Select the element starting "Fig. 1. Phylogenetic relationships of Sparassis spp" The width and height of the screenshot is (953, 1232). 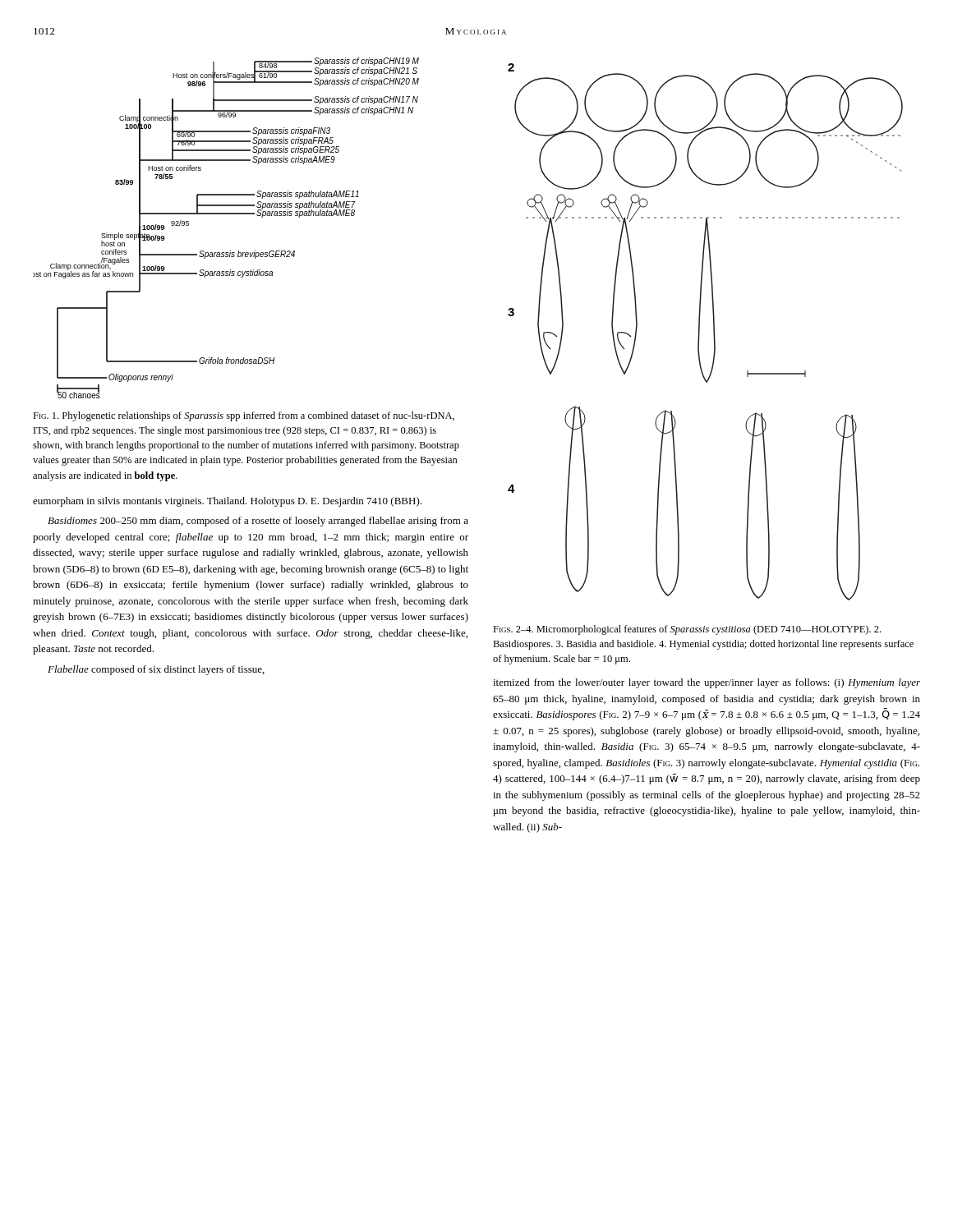[x=246, y=445]
